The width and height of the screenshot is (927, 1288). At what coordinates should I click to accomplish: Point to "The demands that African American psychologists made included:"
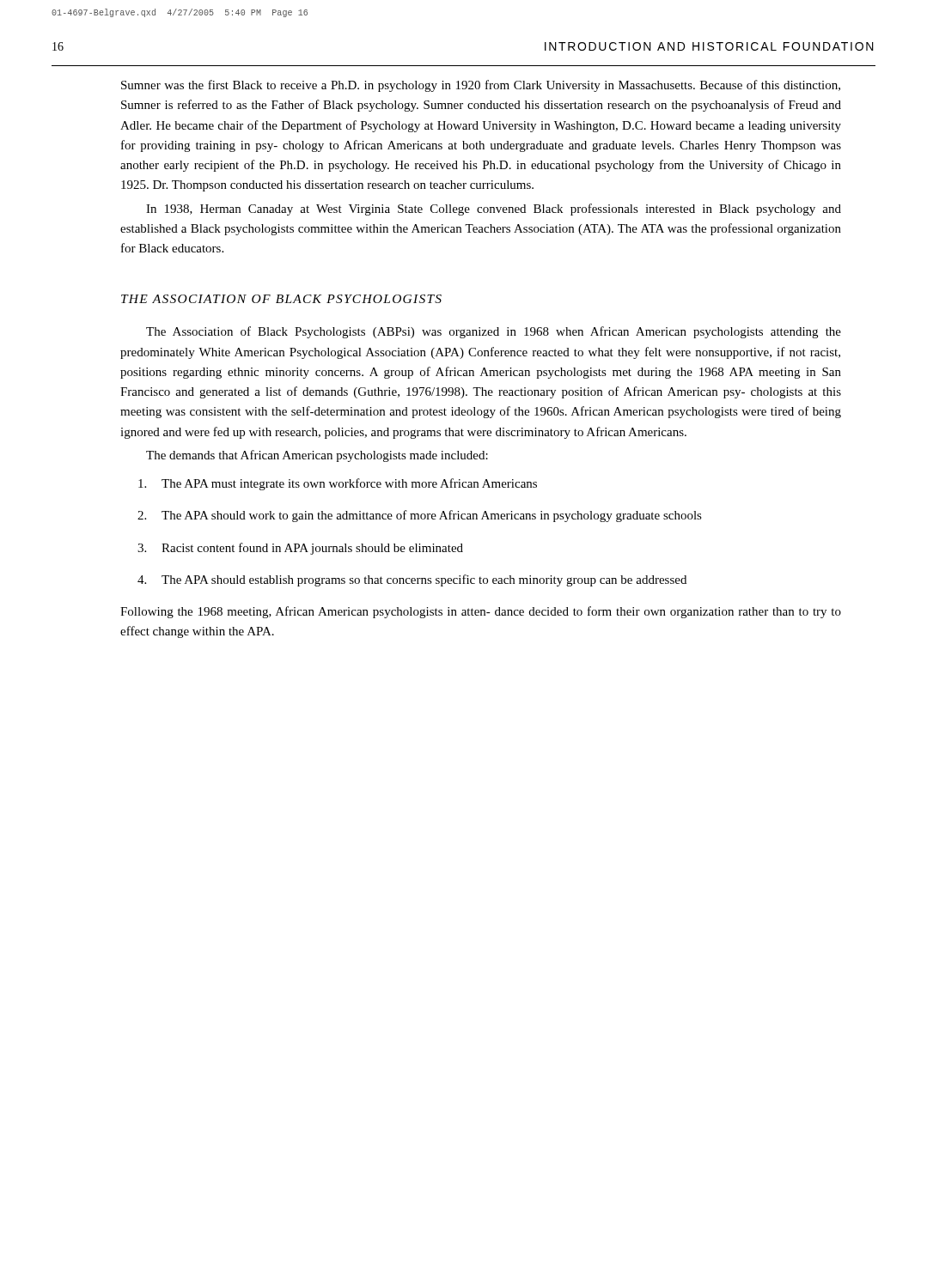[317, 455]
